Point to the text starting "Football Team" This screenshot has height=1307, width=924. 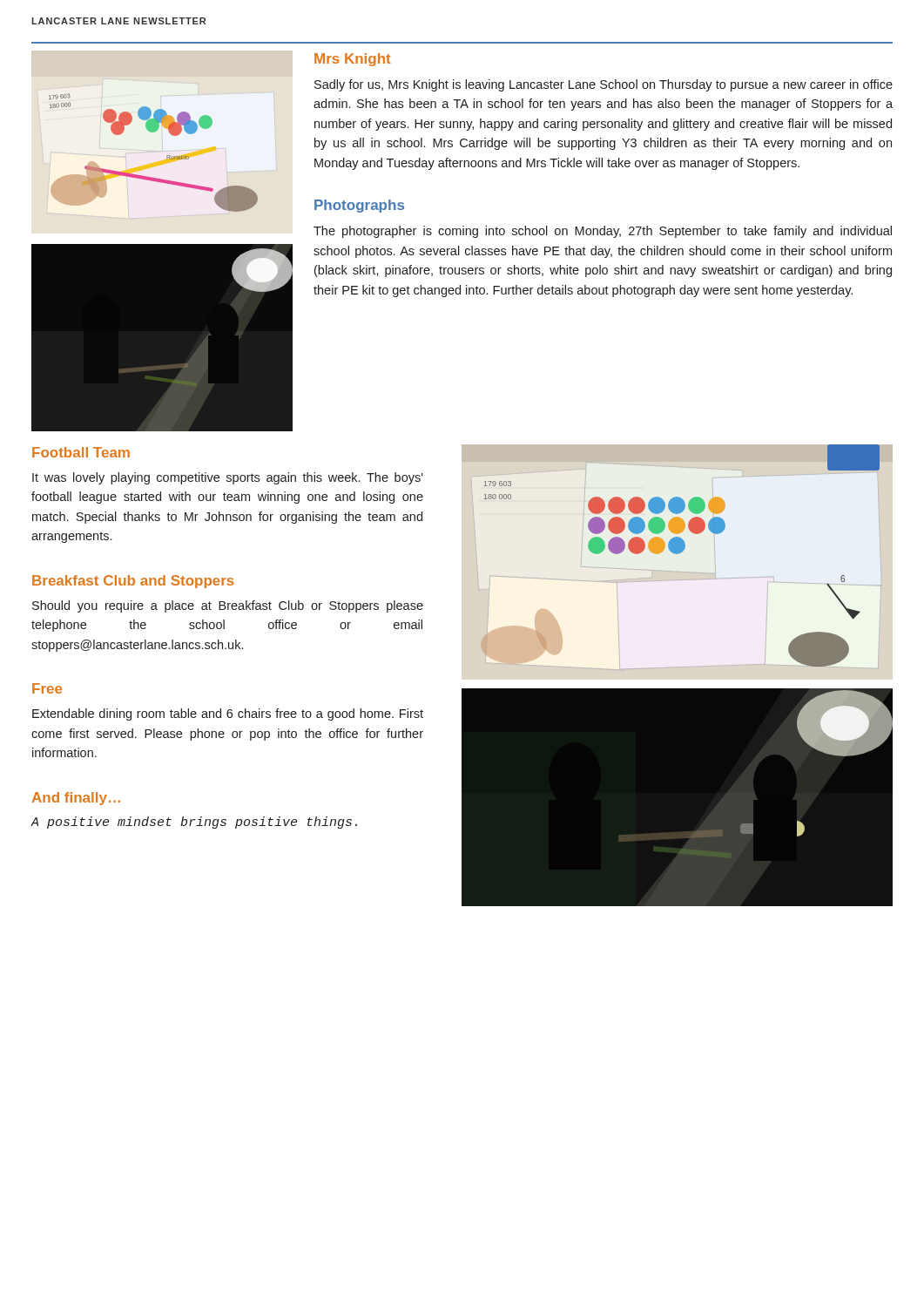(x=81, y=453)
